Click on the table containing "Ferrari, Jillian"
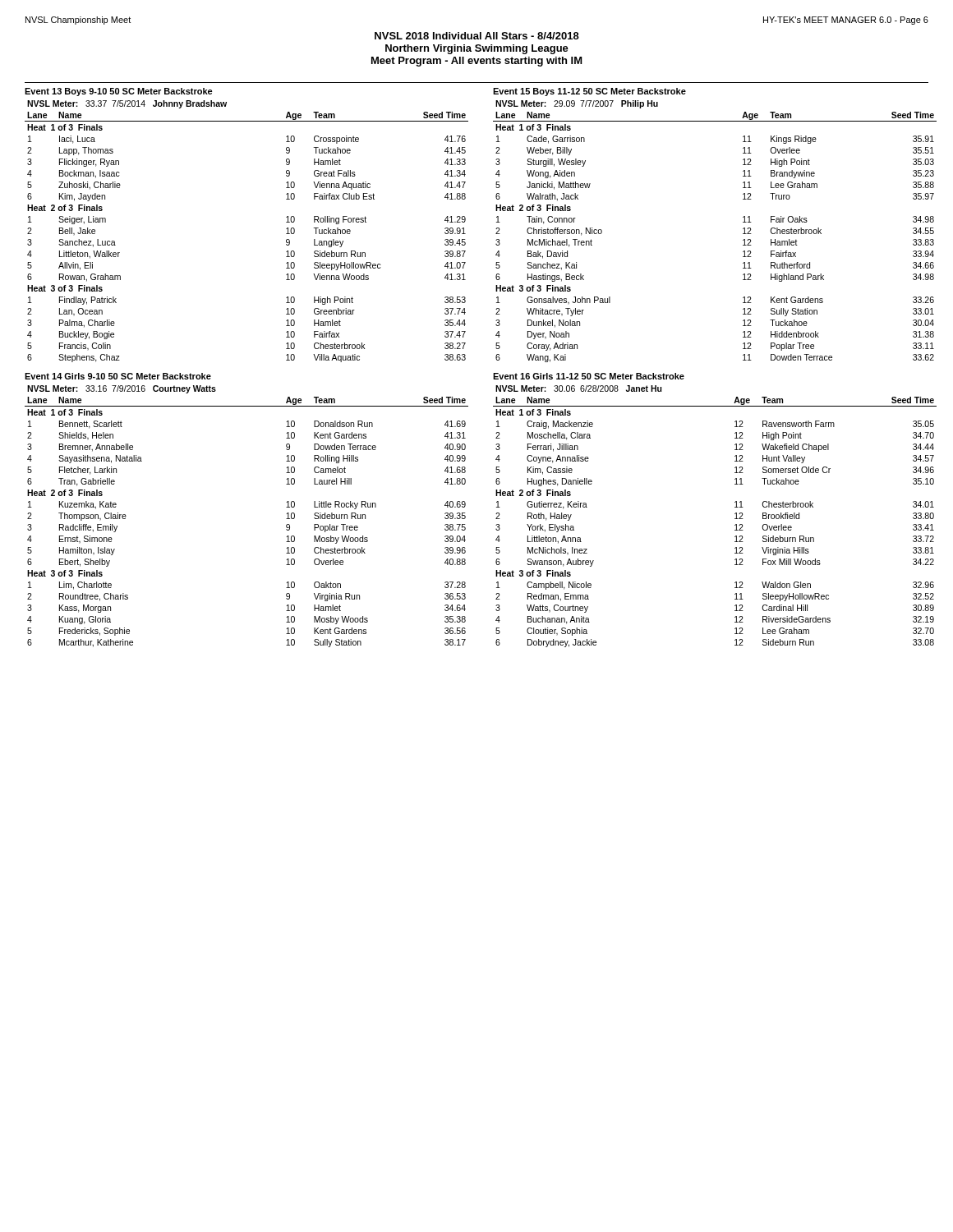Viewport: 953px width, 1232px height. click(715, 515)
